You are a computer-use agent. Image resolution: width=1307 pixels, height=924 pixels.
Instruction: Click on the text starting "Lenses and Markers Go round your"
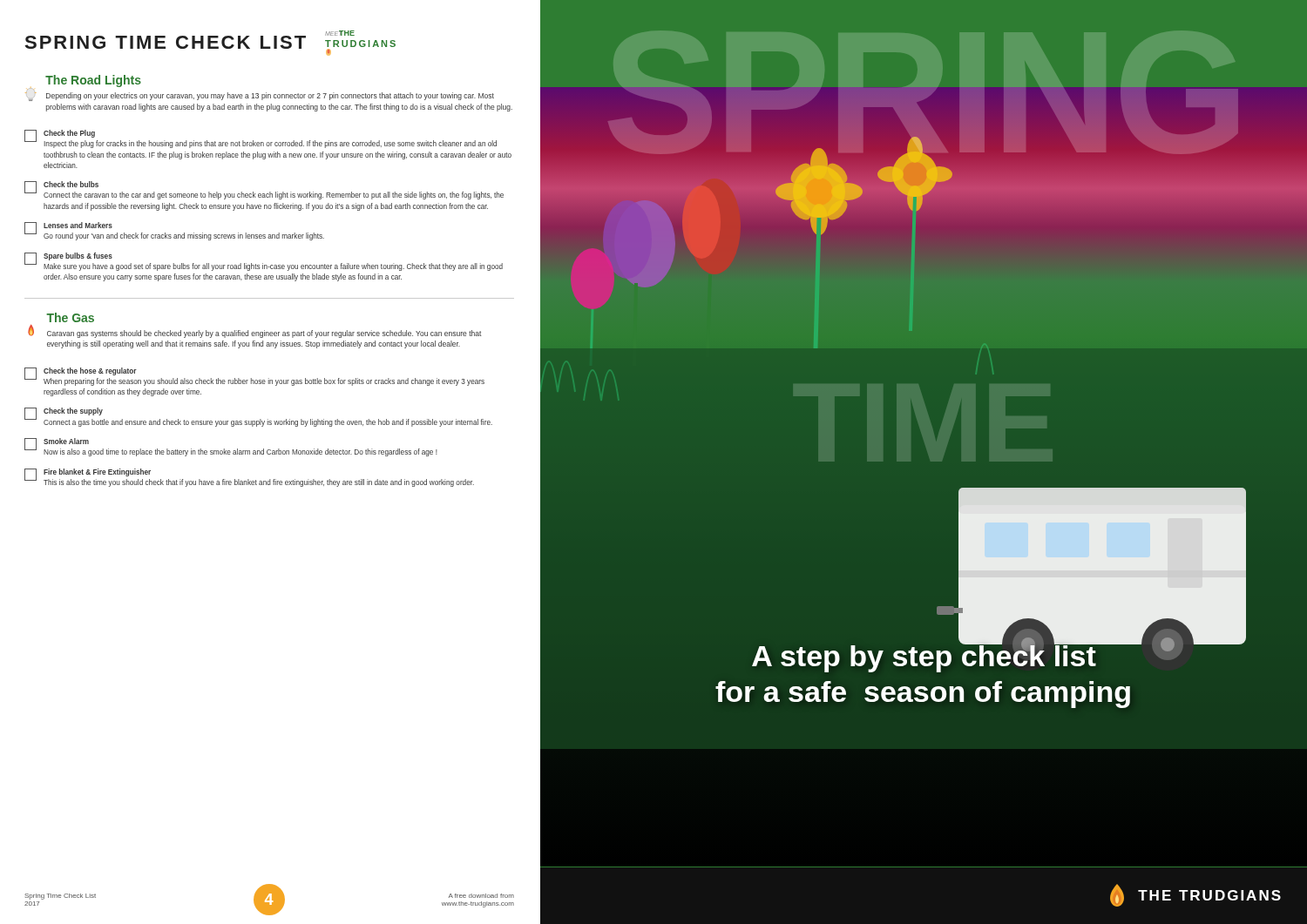[174, 232]
